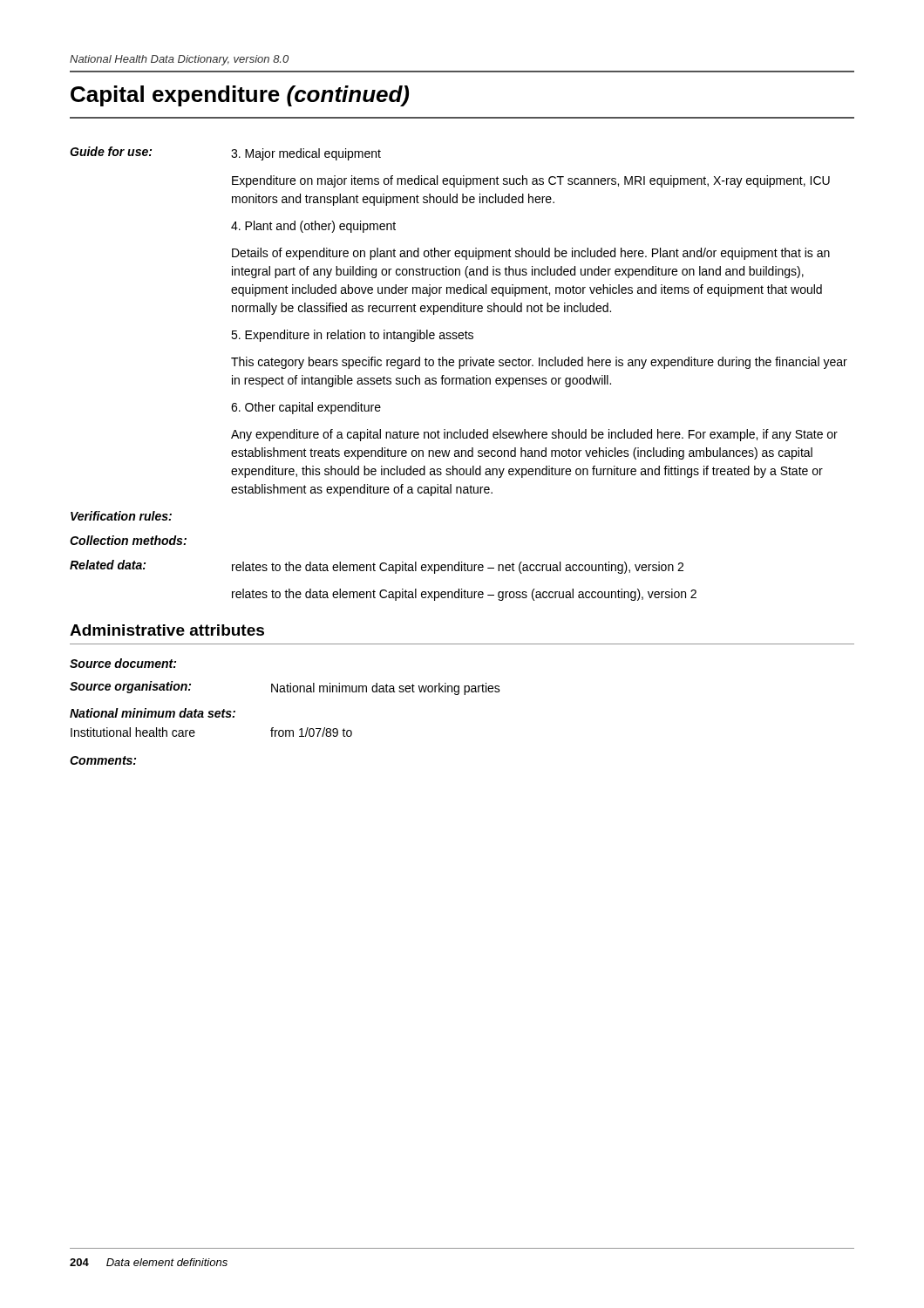The image size is (924, 1308).
Task: Point to "Related data:"
Action: click(x=108, y=565)
